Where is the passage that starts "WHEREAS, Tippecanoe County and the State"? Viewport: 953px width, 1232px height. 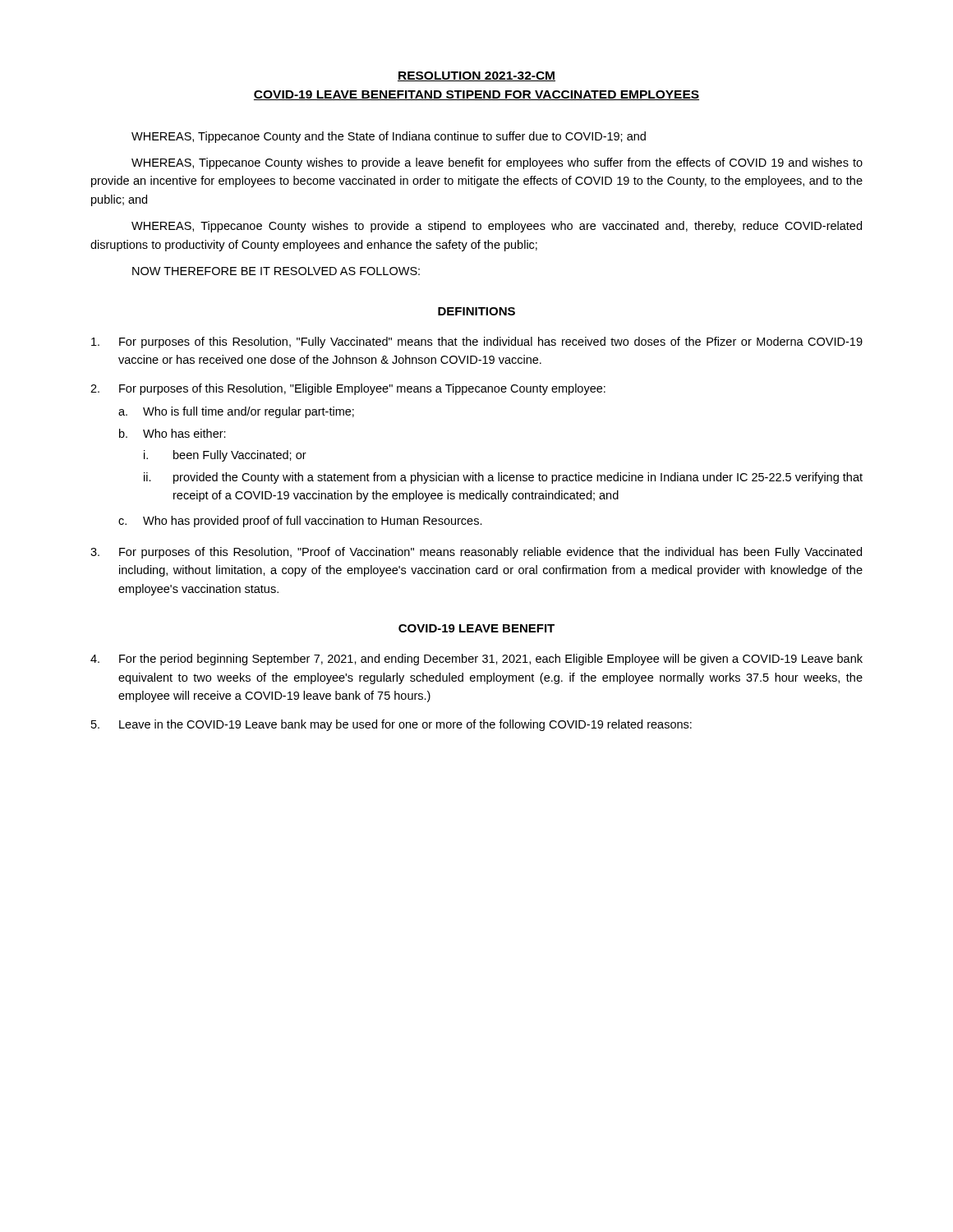pos(389,136)
